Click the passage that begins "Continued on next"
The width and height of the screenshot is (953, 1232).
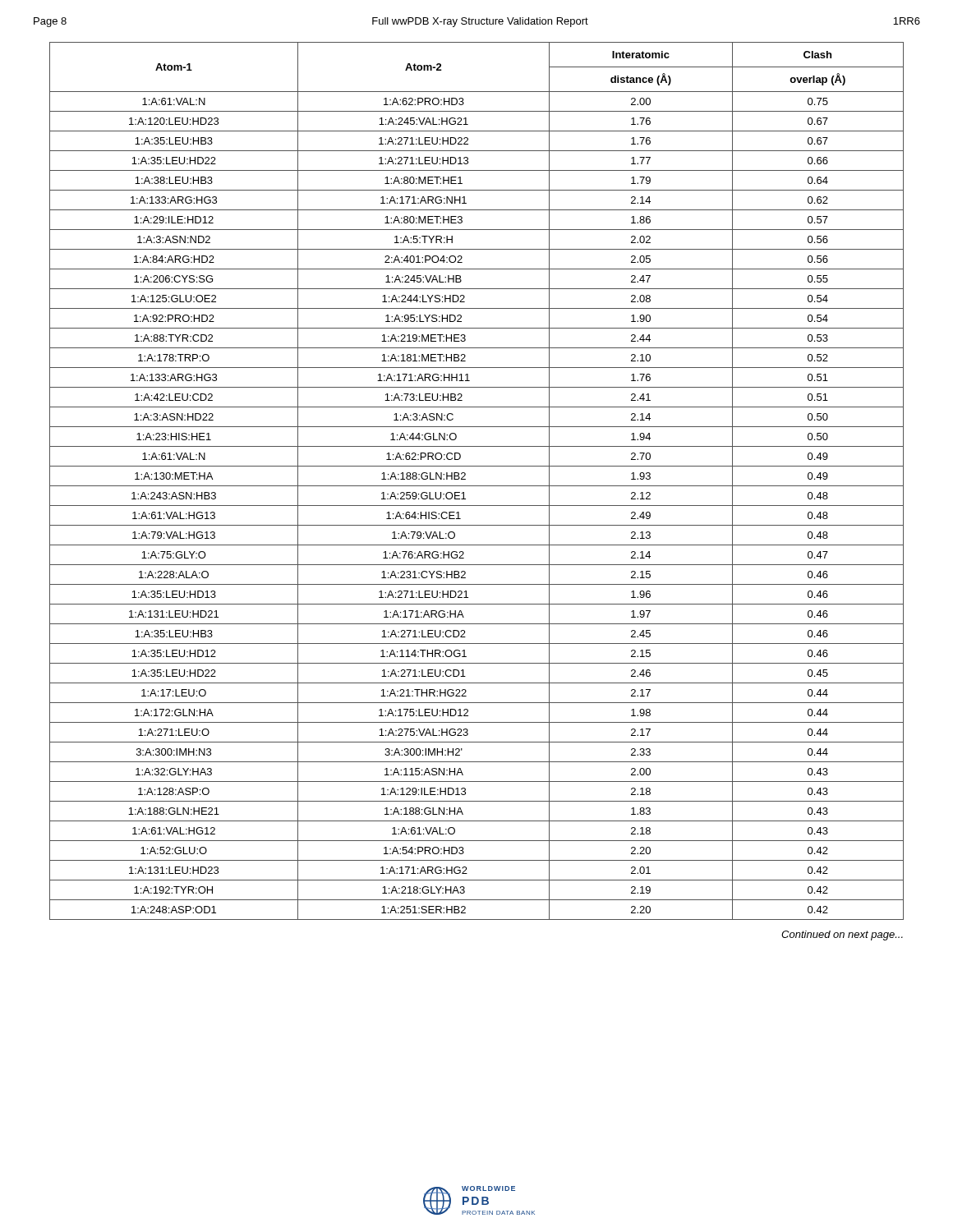coord(843,934)
